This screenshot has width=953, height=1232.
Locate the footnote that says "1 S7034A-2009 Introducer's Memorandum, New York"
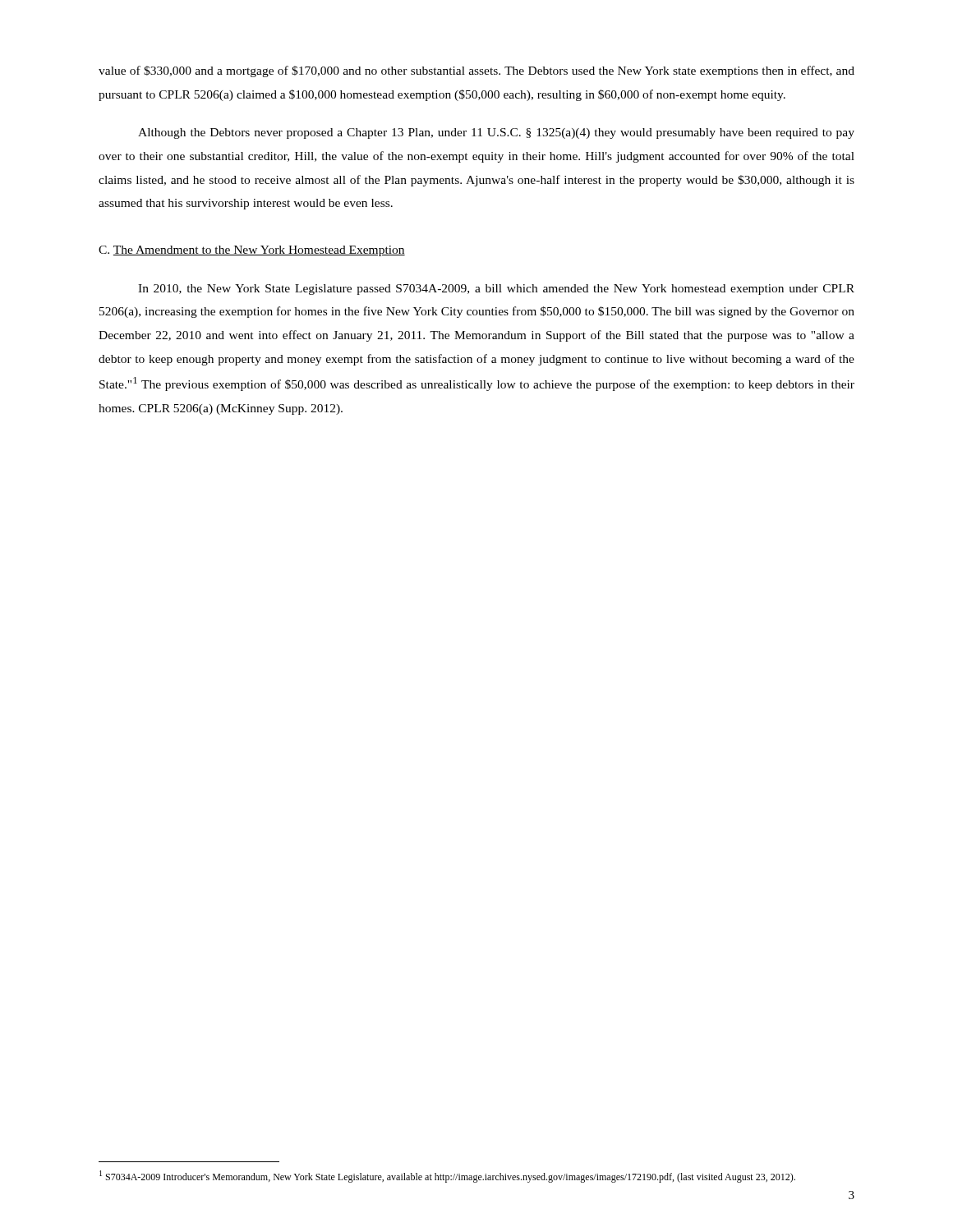[x=447, y=1176]
